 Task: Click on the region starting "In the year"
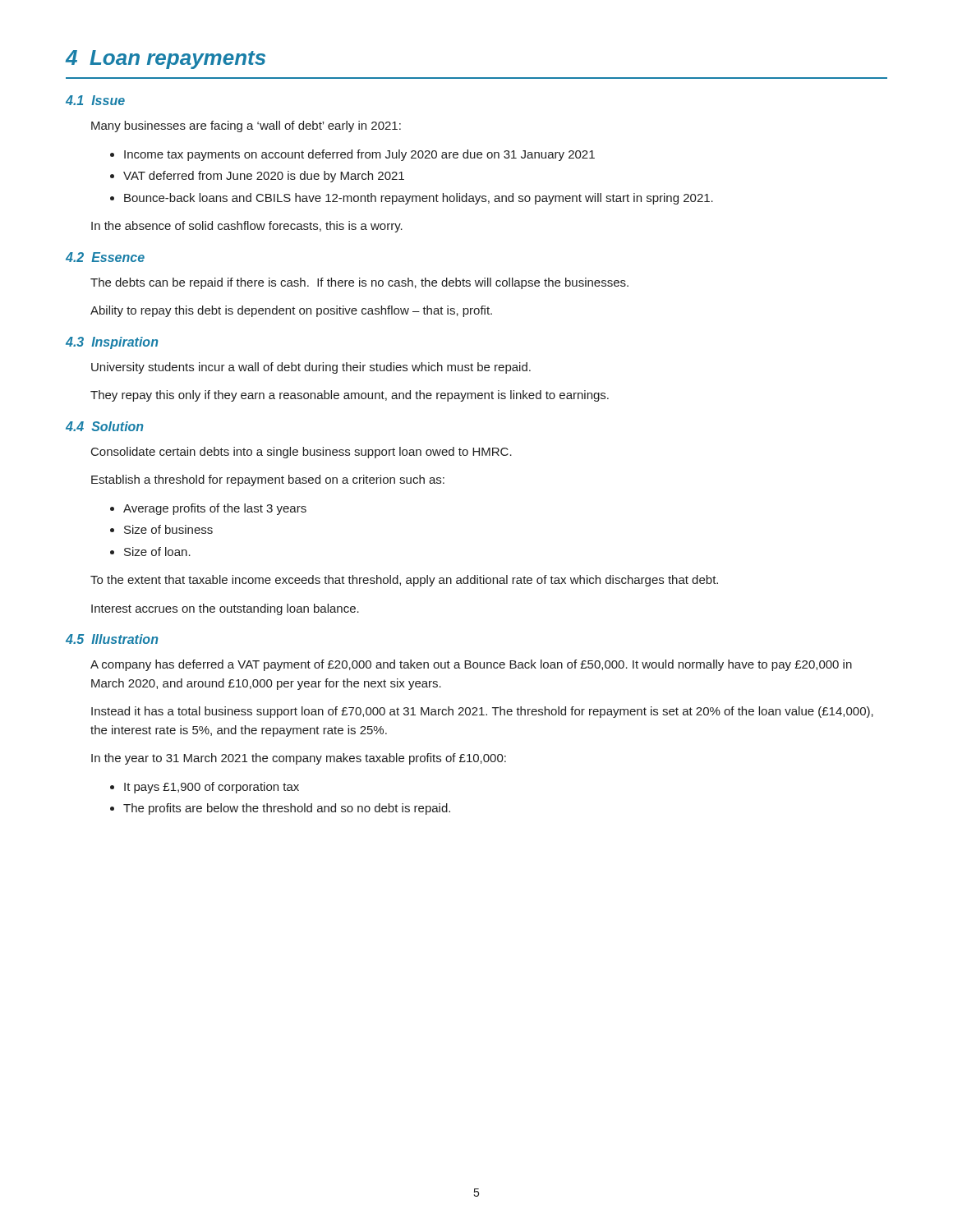(299, 758)
